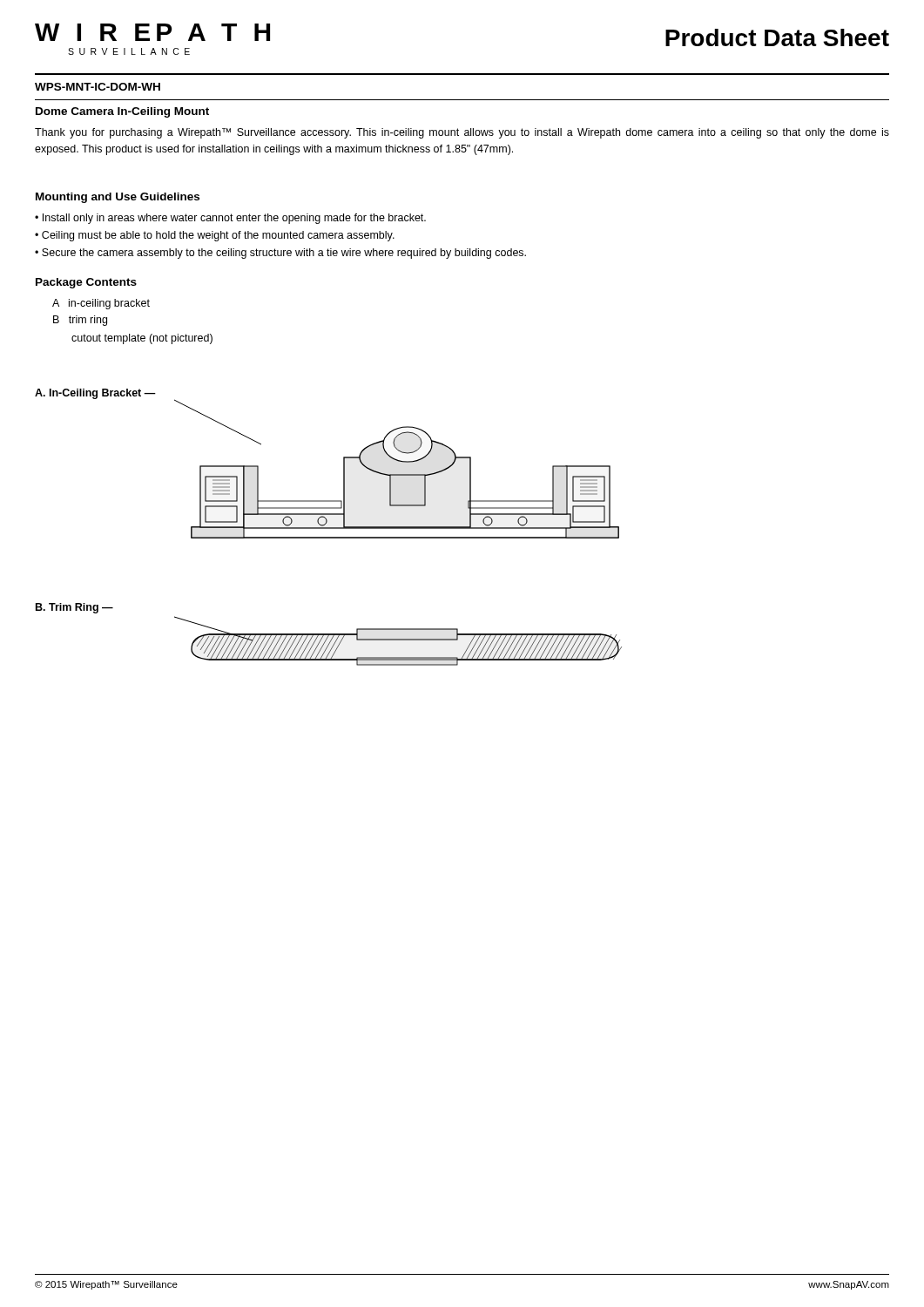Find the text block starting "Package Contents"
Image resolution: width=924 pixels, height=1307 pixels.
coord(86,282)
